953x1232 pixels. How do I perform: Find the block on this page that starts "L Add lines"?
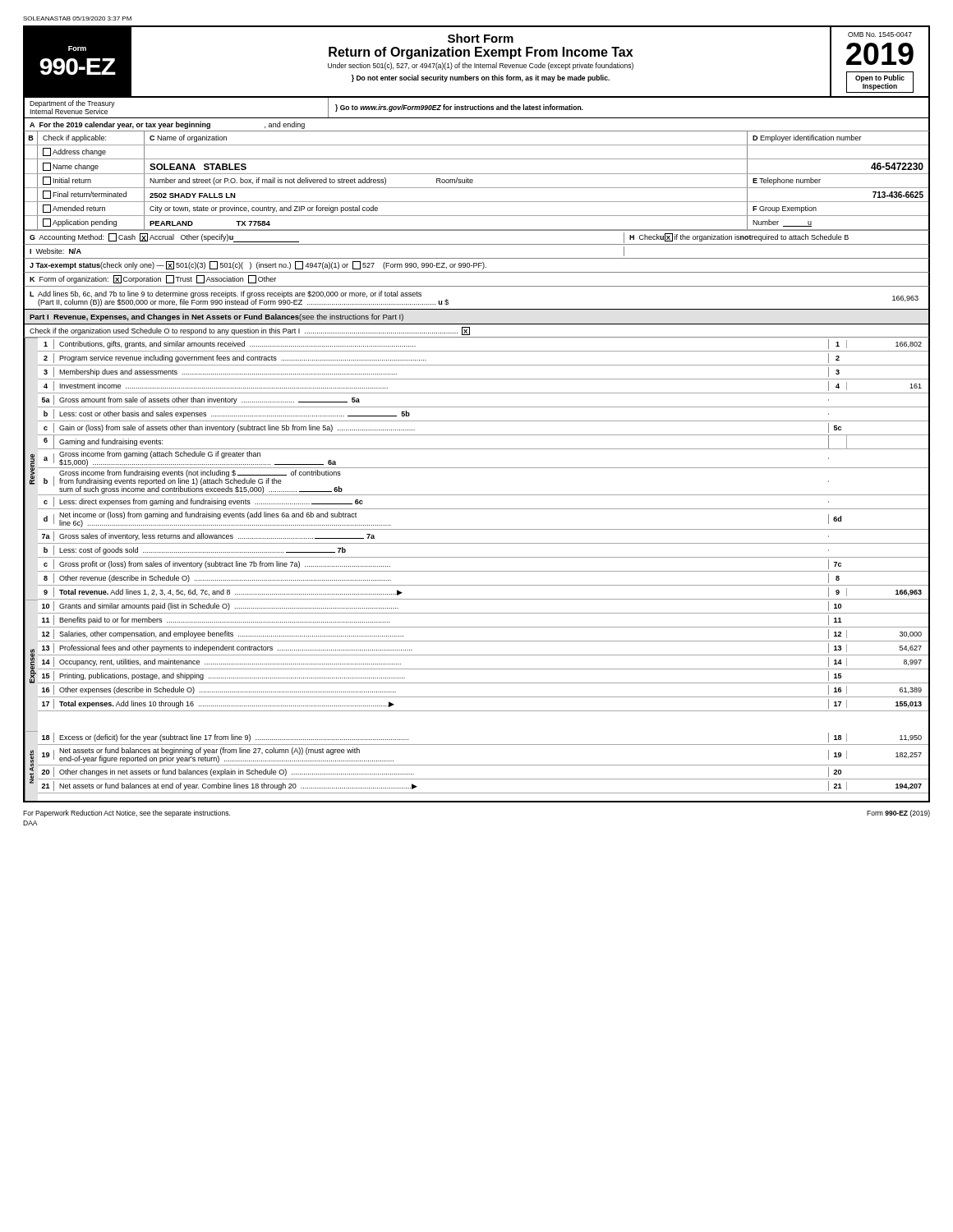click(476, 298)
